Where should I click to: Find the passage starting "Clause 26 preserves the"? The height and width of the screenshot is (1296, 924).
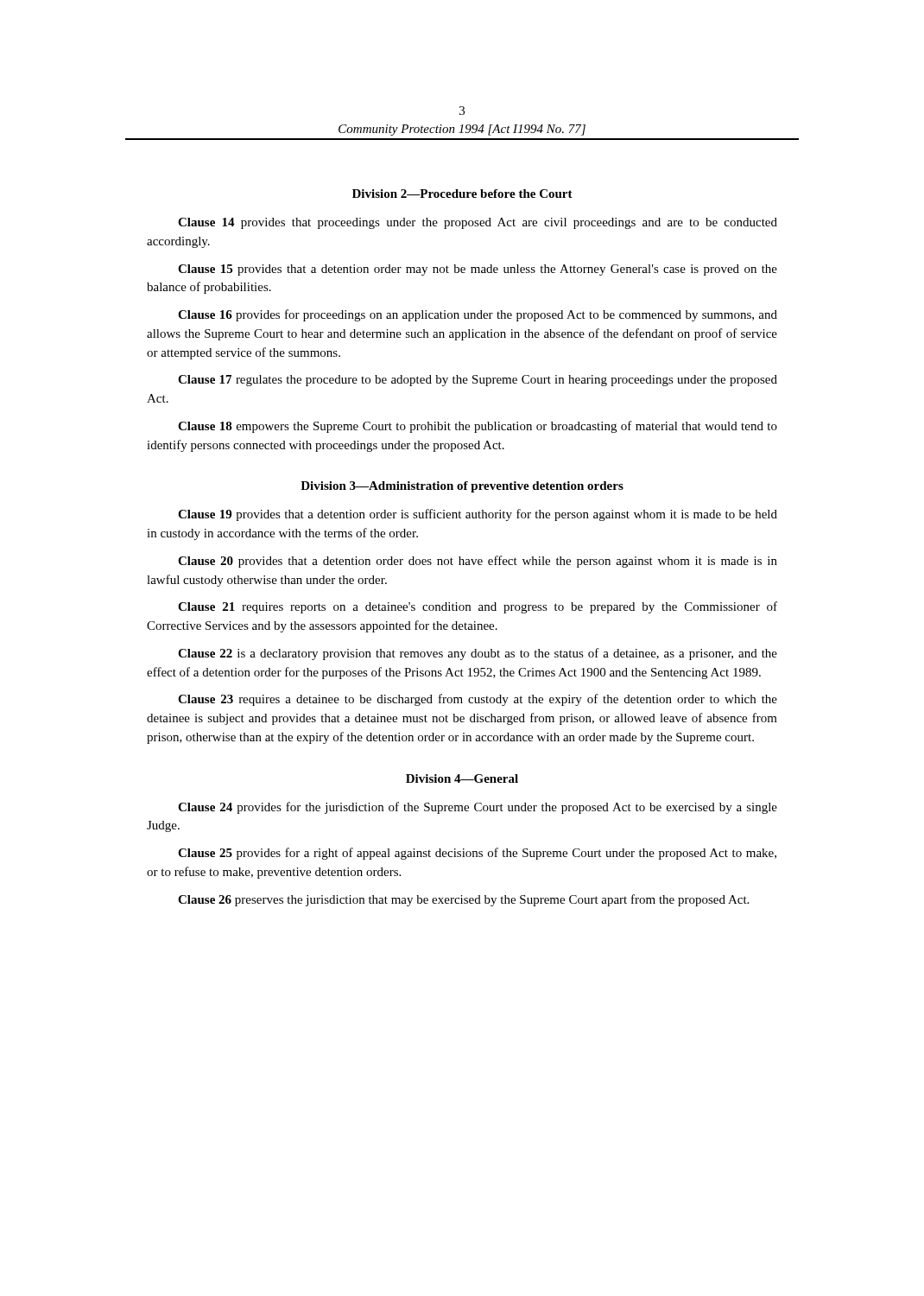click(x=464, y=899)
